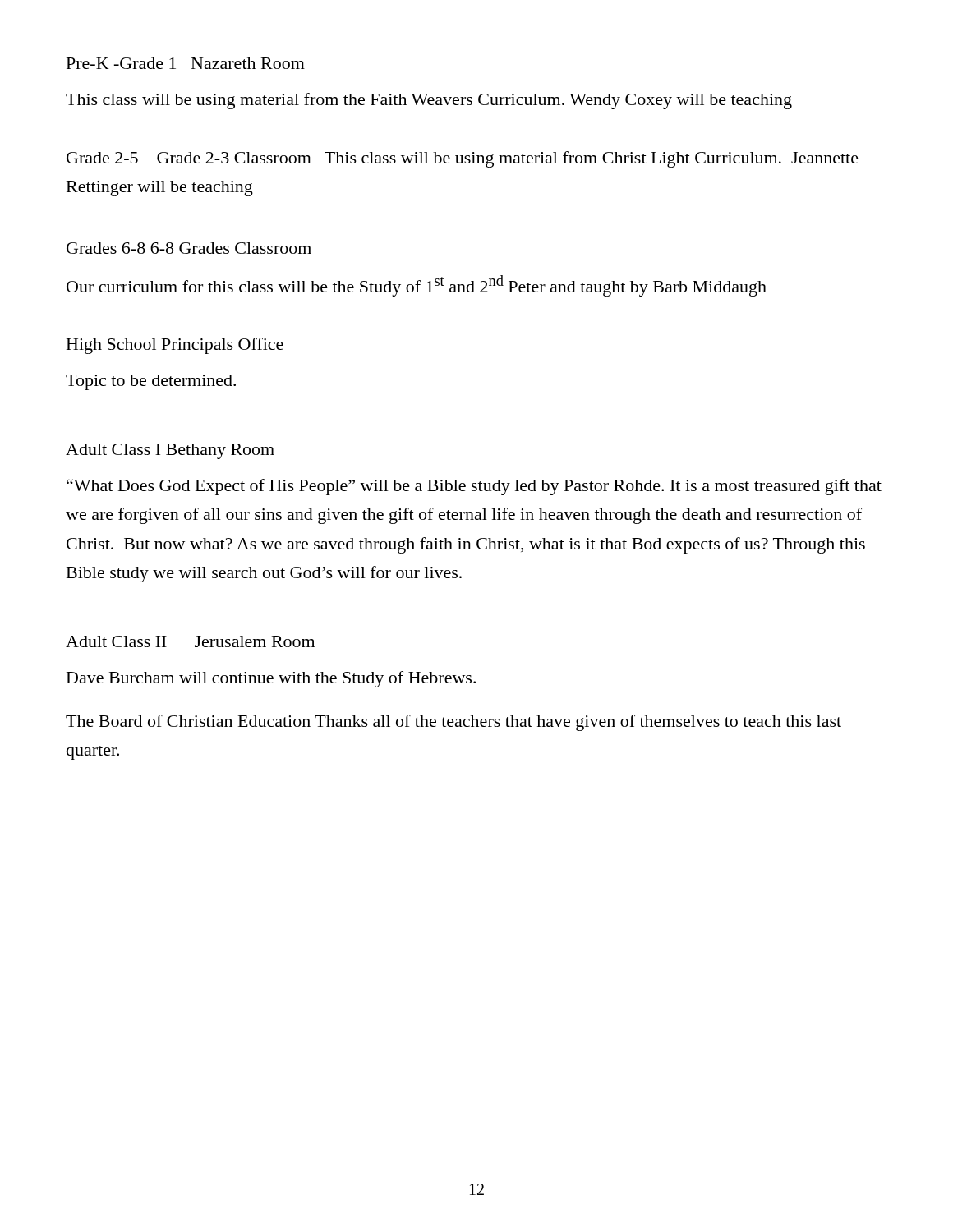The height and width of the screenshot is (1232, 953).
Task: Point to "Pre-K -Grade 1 Nazareth Room"
Action: (x=185, y=63)
